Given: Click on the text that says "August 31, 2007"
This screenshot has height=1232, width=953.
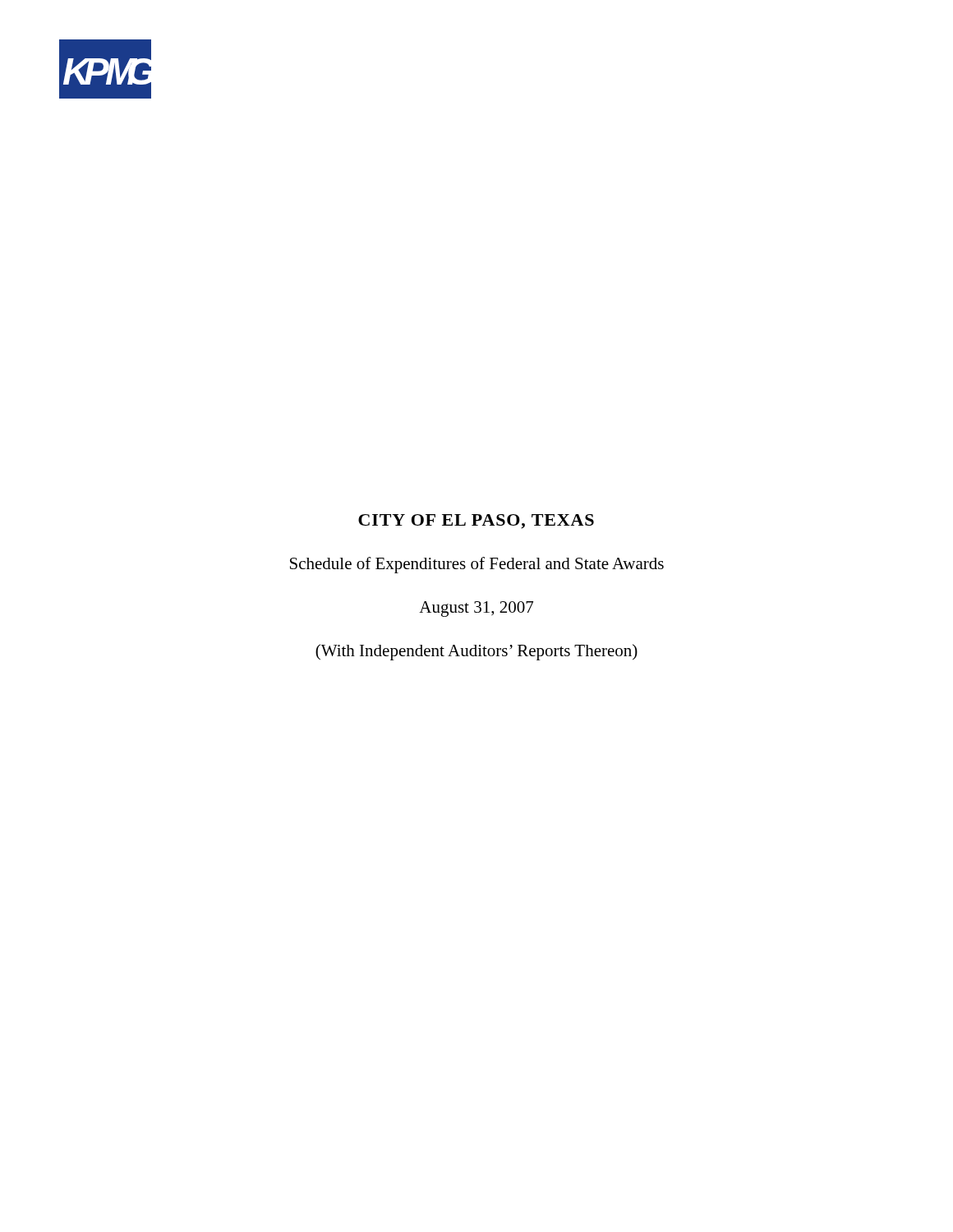Looking at the screenshot, I should point(476,607).
